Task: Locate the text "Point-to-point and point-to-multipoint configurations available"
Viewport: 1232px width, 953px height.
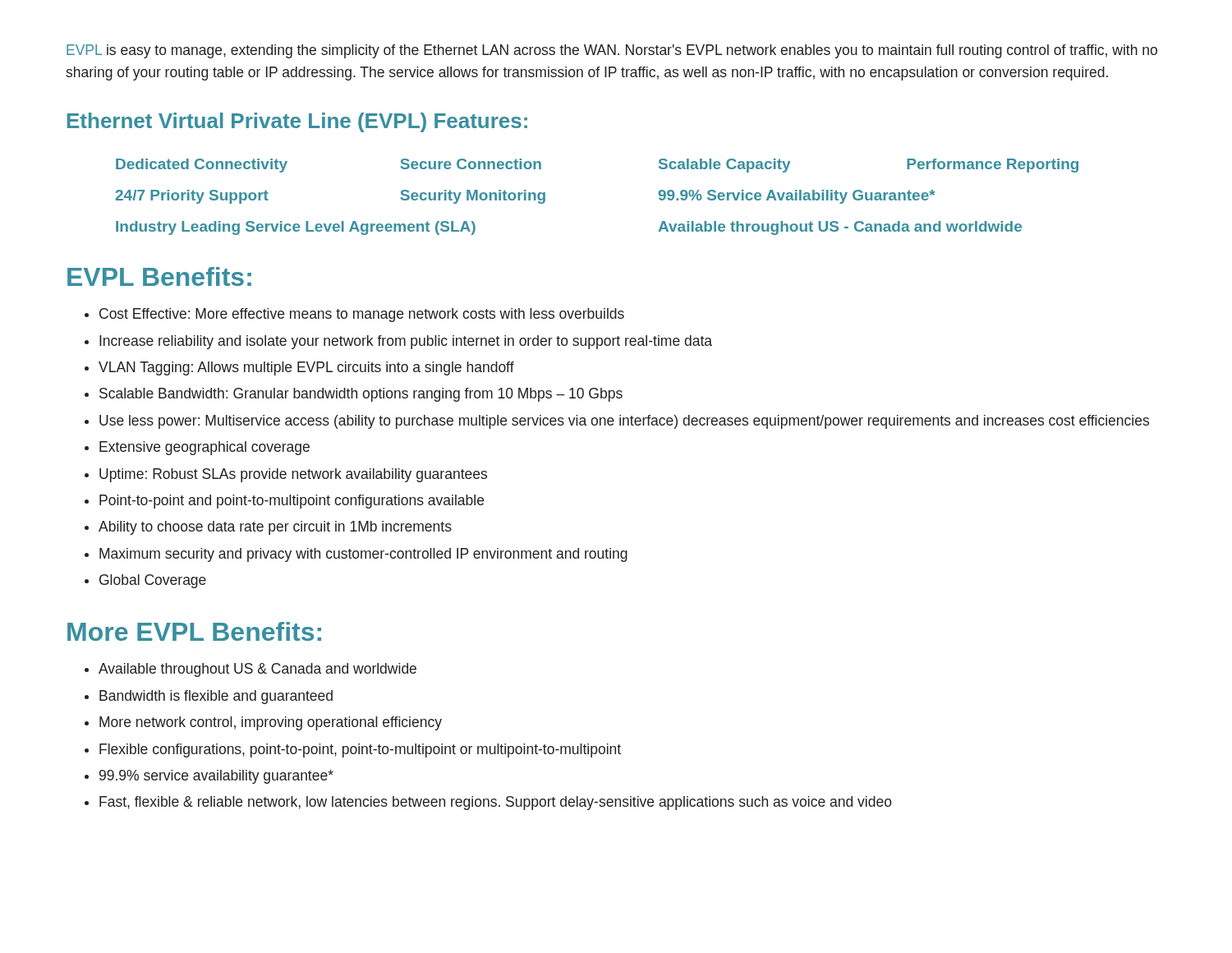Action: 292,502
